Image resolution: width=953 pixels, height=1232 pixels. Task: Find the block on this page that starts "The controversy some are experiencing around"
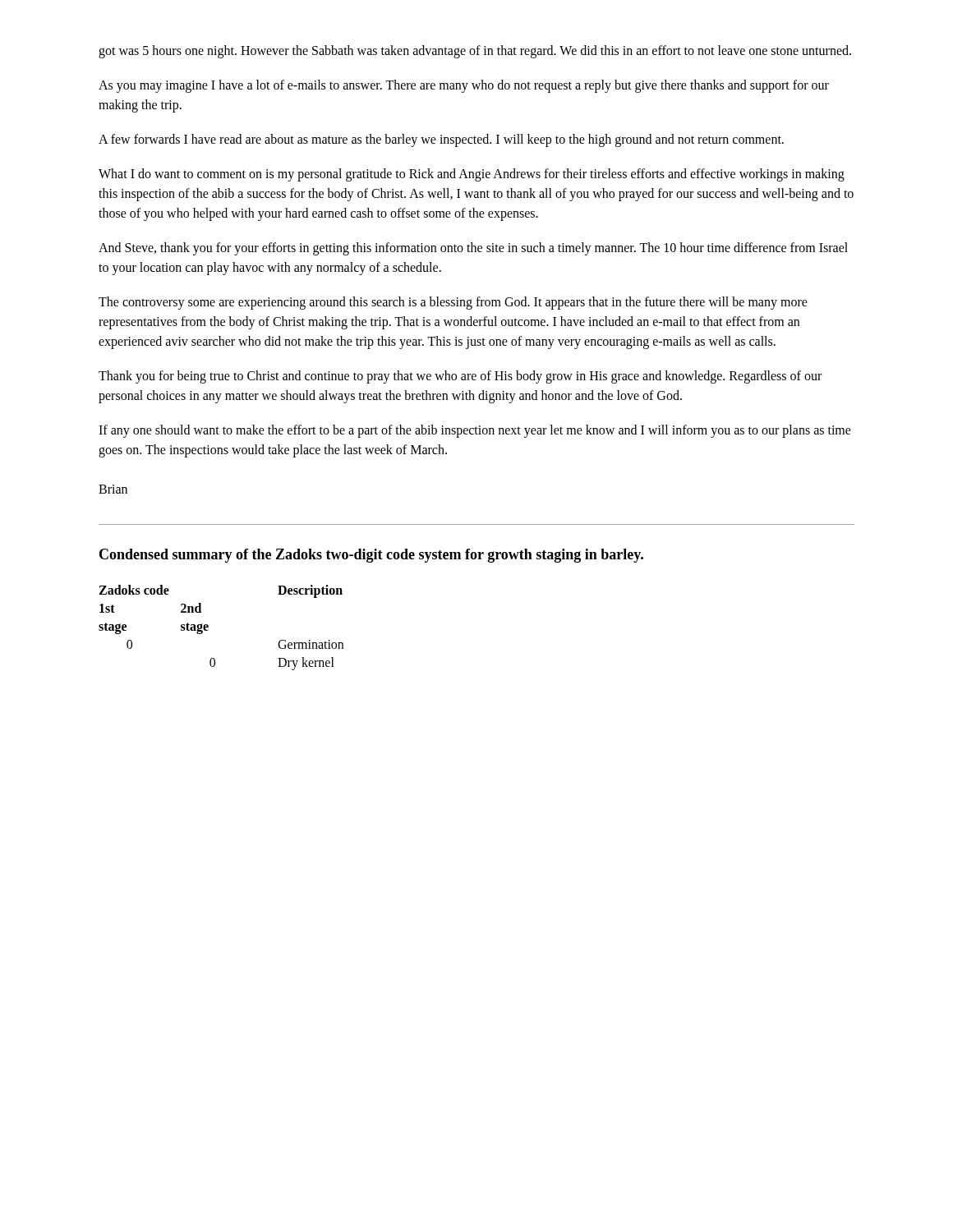453,322
